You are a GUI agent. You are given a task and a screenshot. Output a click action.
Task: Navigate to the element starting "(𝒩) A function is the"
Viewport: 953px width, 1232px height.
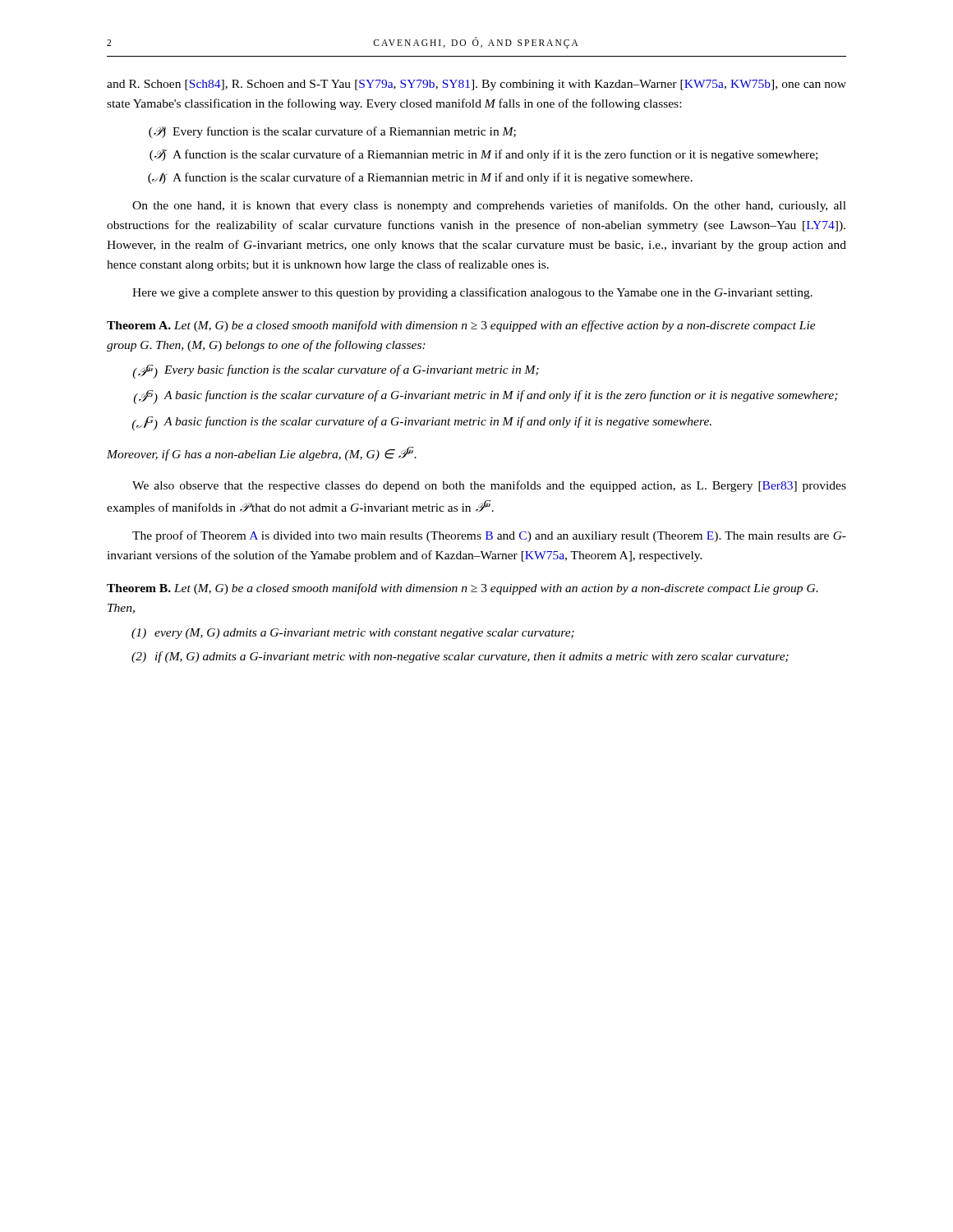[x=489, y=177]
